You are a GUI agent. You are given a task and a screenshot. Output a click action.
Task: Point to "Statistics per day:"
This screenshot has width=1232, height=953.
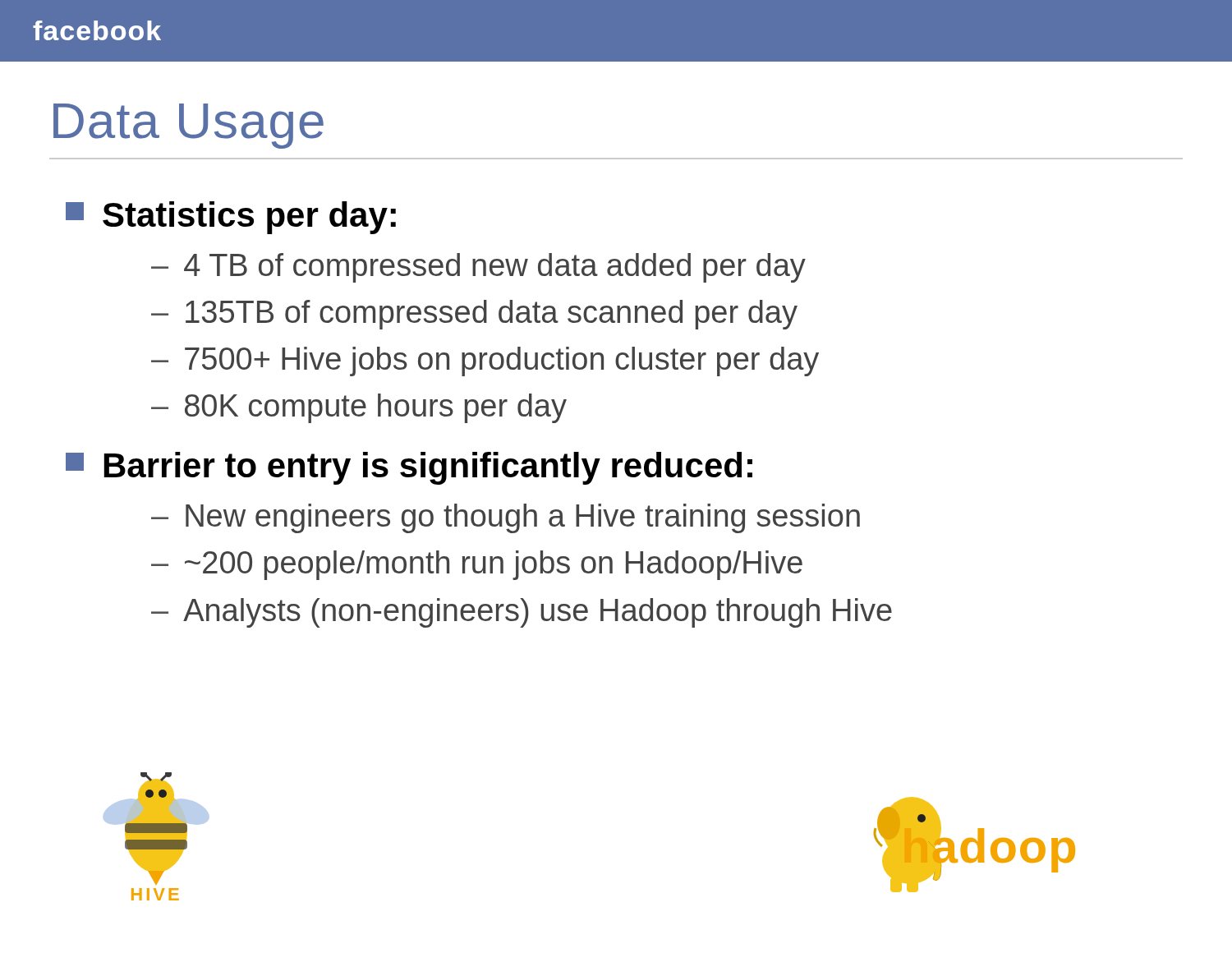(x=232, y=216)
